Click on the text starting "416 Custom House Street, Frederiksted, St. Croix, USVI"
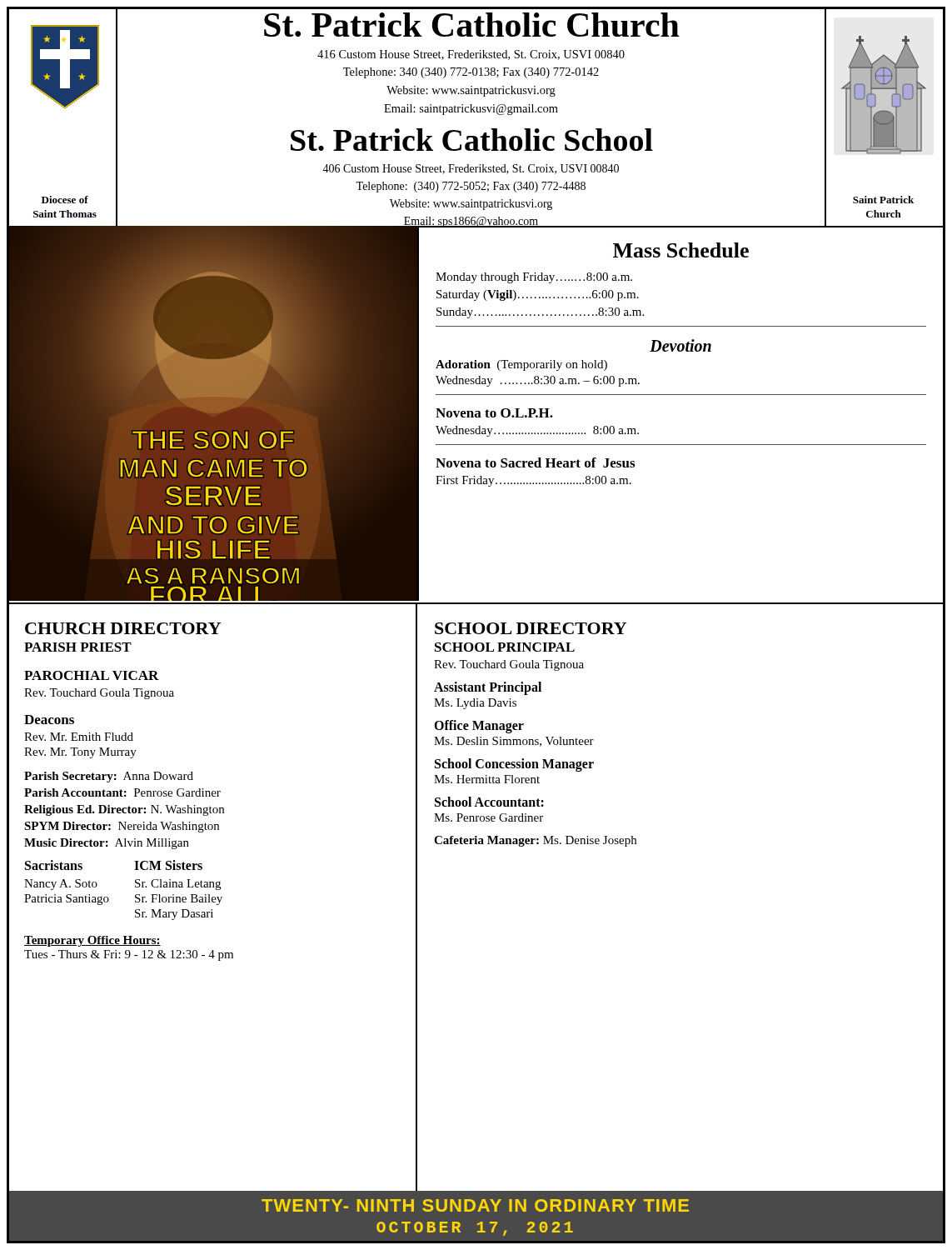 coord(471,81)
